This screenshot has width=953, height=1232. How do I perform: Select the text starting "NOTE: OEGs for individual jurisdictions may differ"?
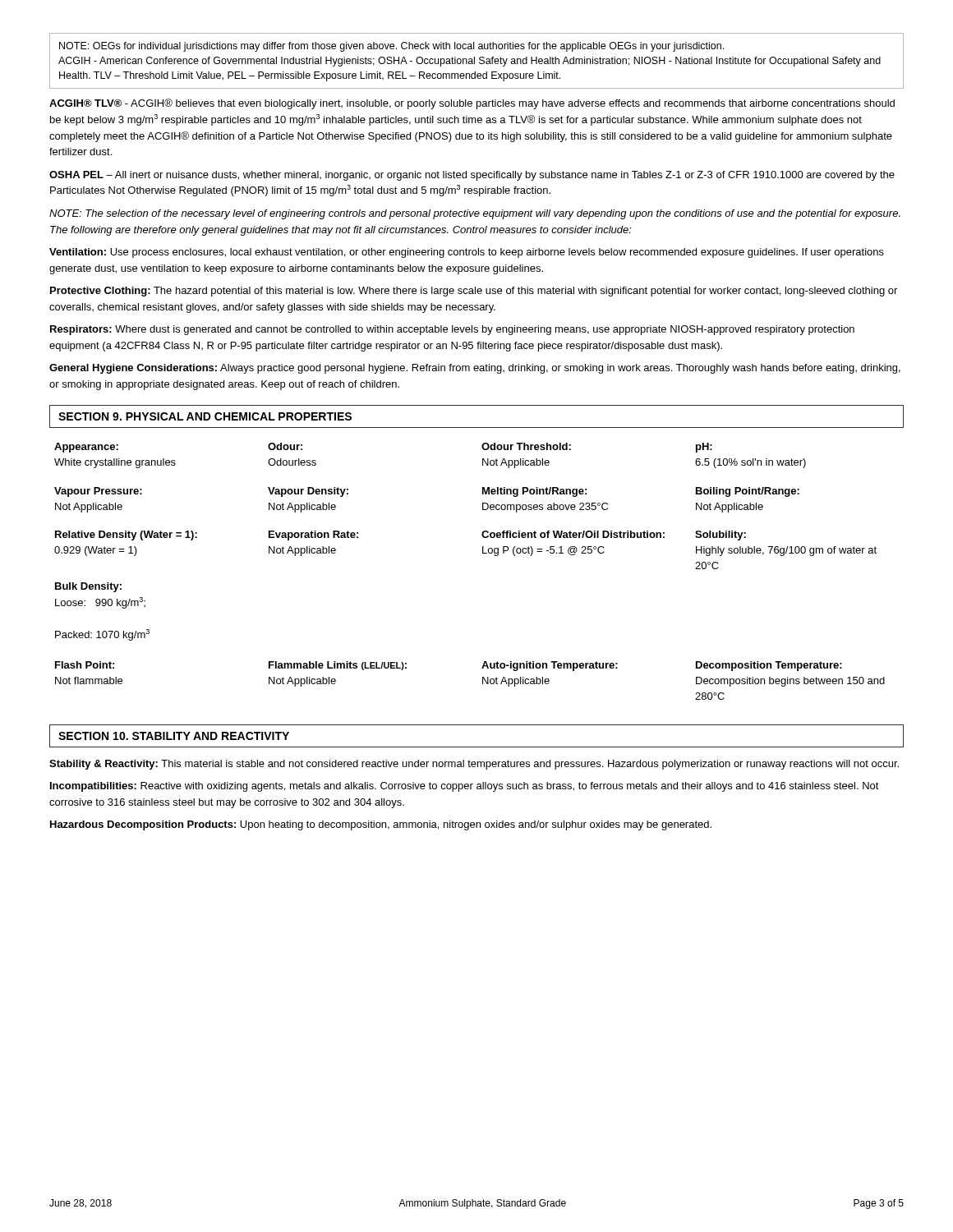tap(470, 61)
